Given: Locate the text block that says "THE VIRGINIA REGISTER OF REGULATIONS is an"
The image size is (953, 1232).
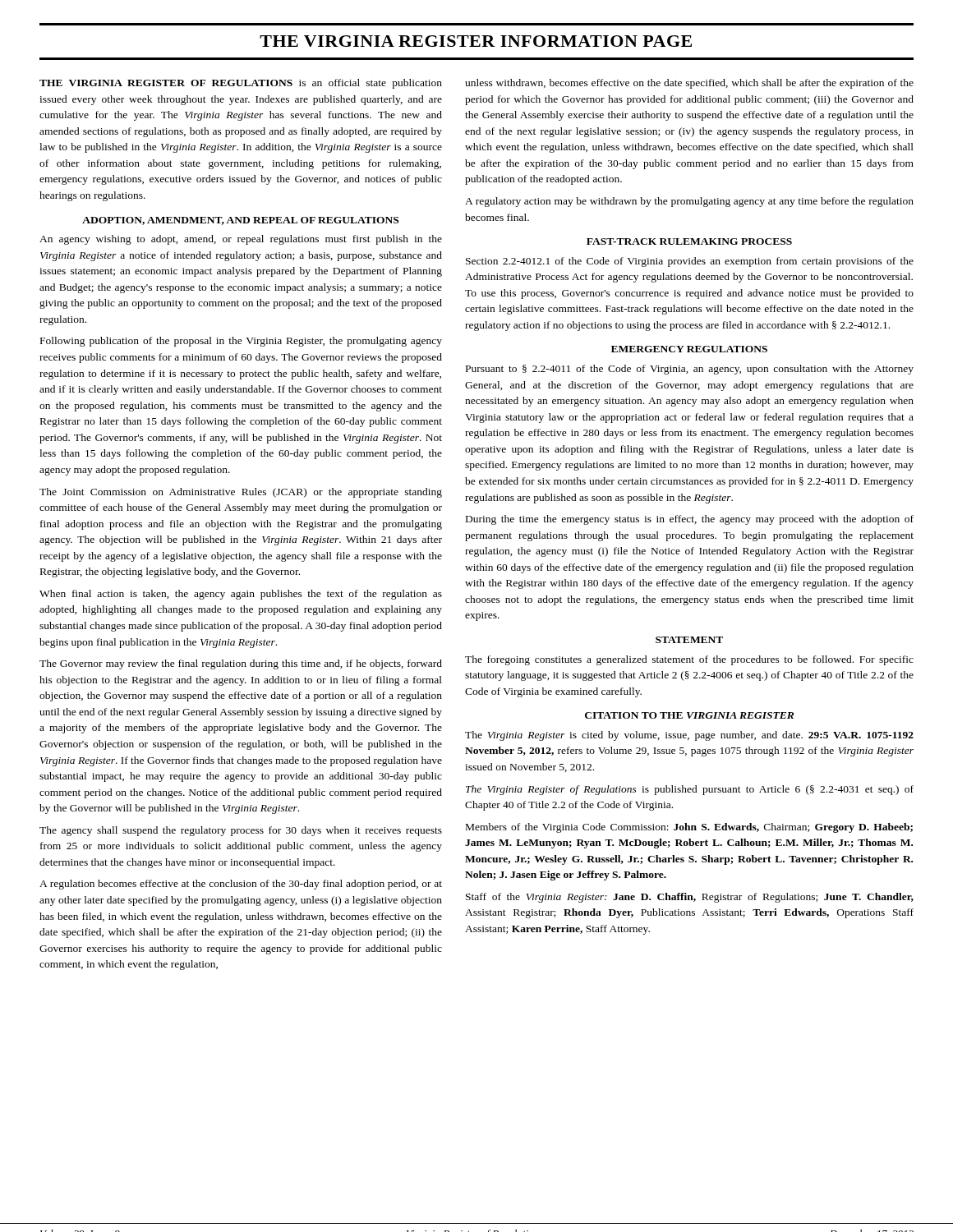Looking at the screenshot, I should tap(241, 139).
